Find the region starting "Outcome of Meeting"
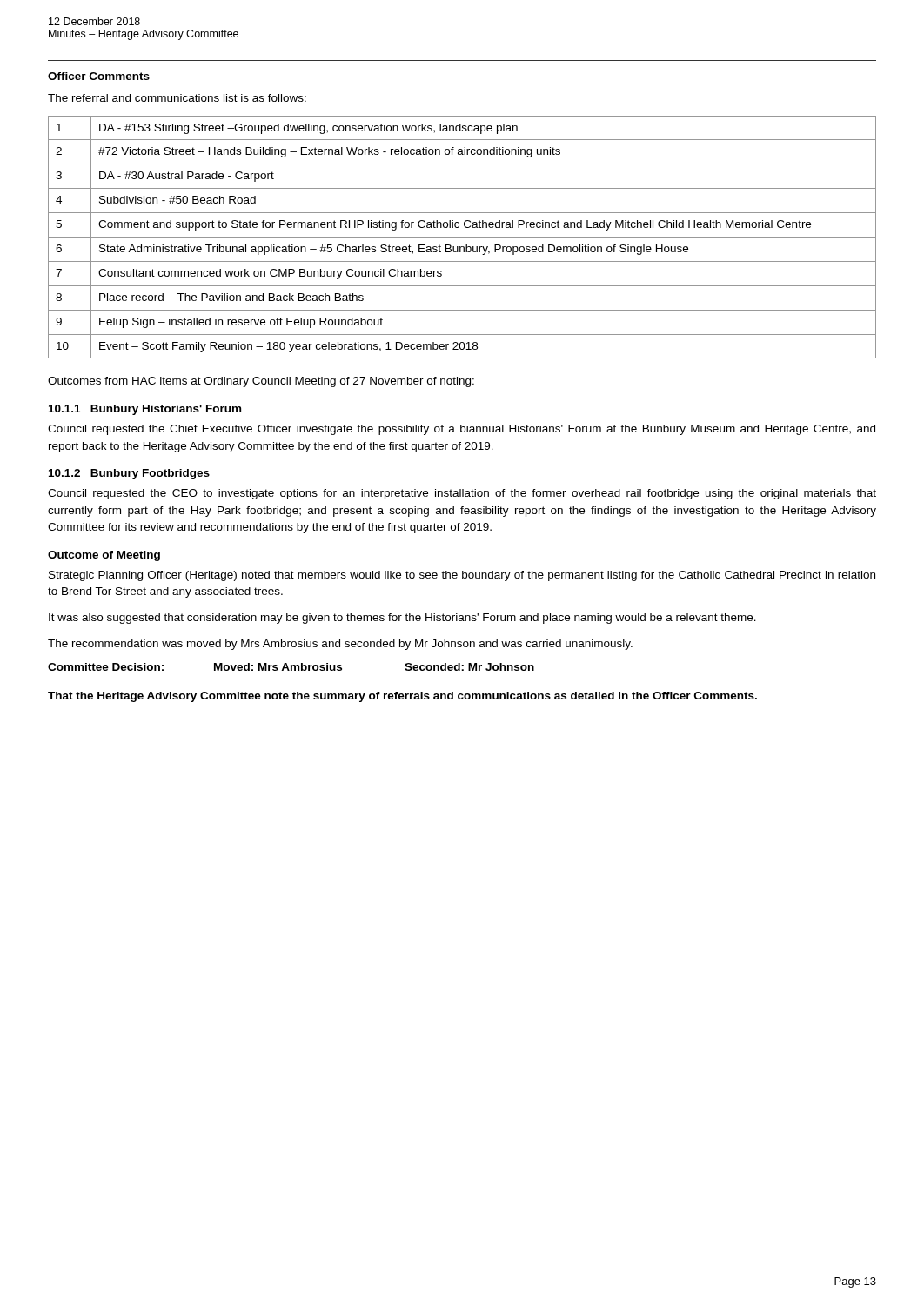The width and height of the screenshot is (924, 1305). pyautogui.click(x=104, y=554)
